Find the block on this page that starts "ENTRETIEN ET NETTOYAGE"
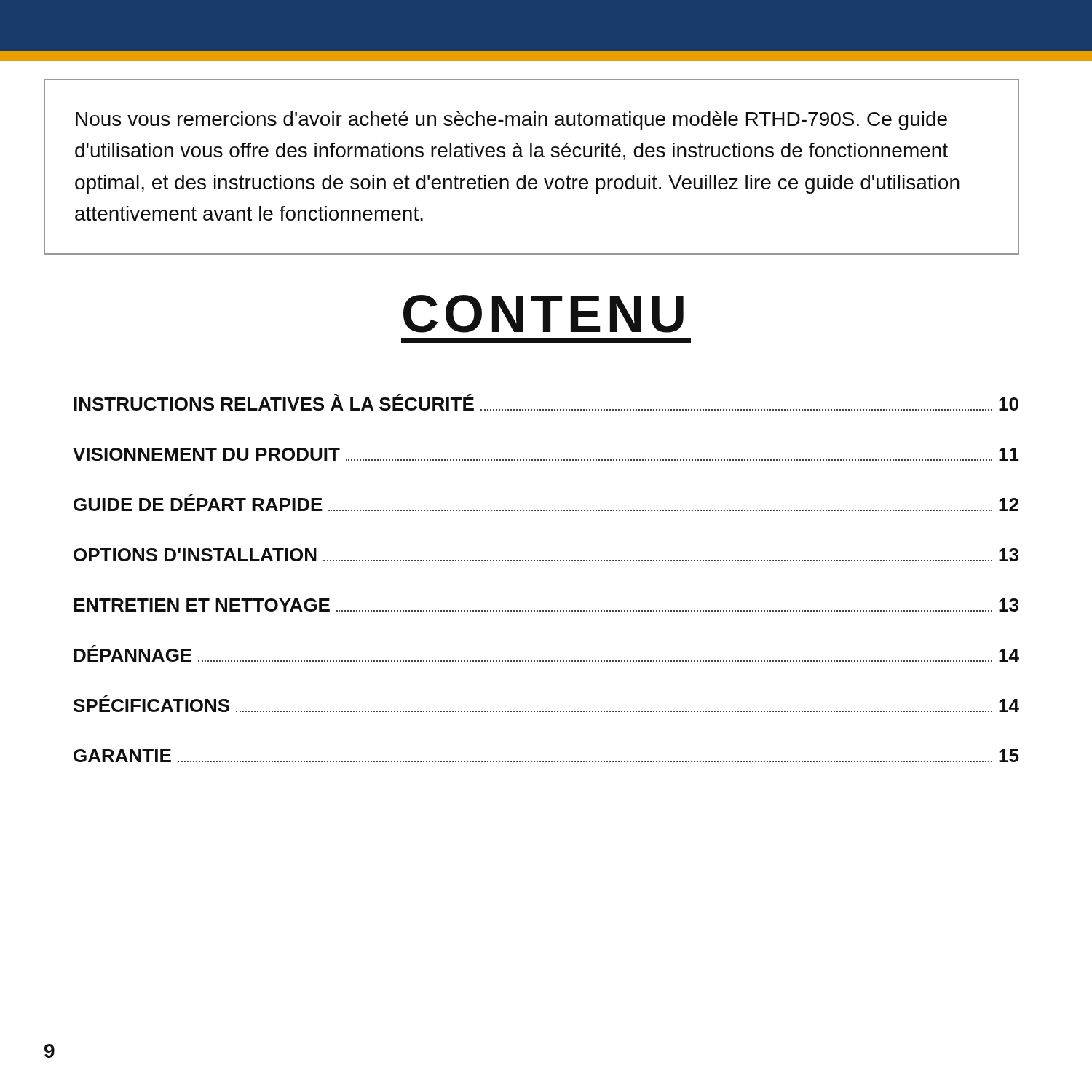Screen dimensions: 1092x1092 coord(546,605)
